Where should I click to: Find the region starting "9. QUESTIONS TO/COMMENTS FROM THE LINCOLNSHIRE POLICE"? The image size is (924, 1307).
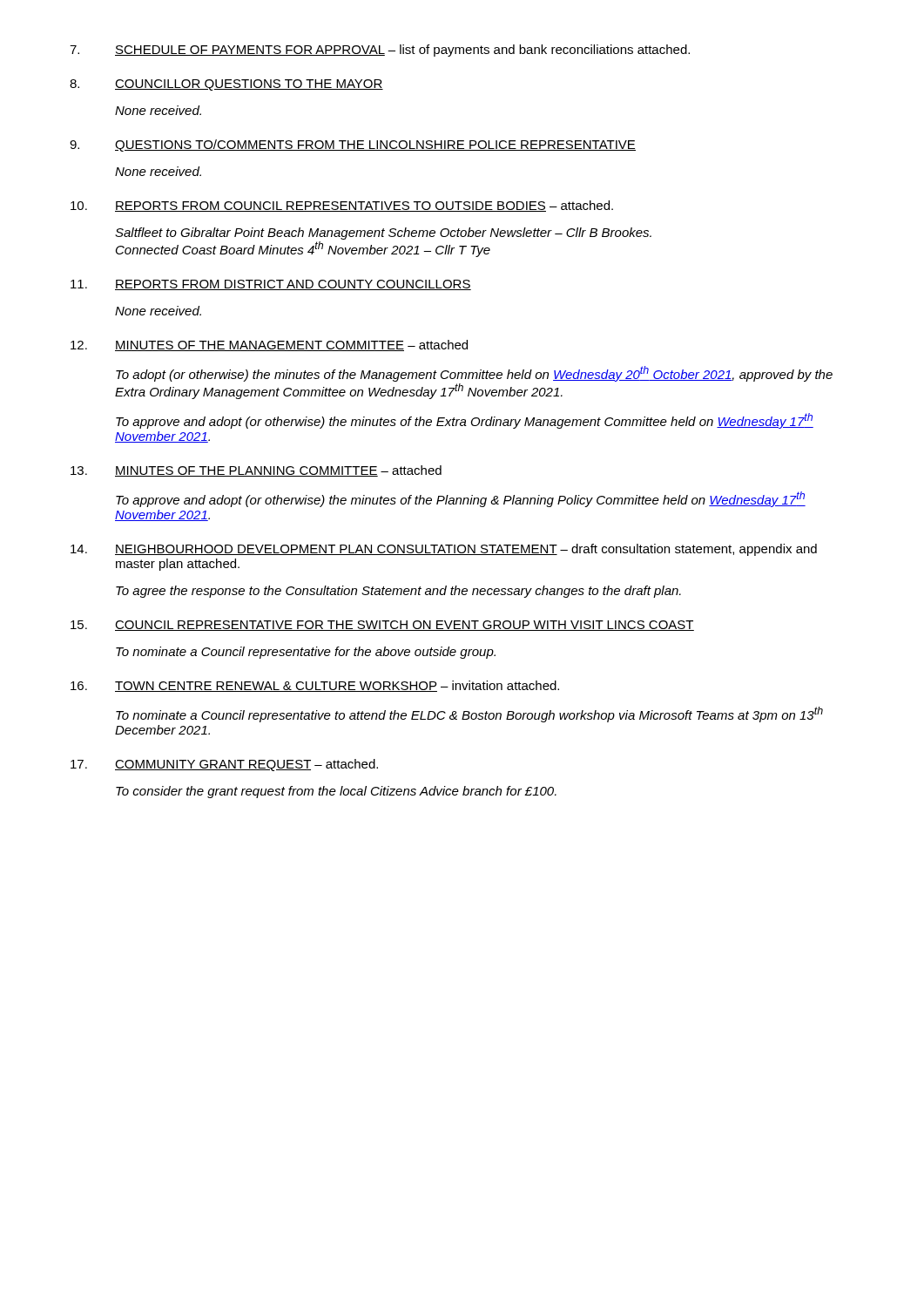click(462, 144)
